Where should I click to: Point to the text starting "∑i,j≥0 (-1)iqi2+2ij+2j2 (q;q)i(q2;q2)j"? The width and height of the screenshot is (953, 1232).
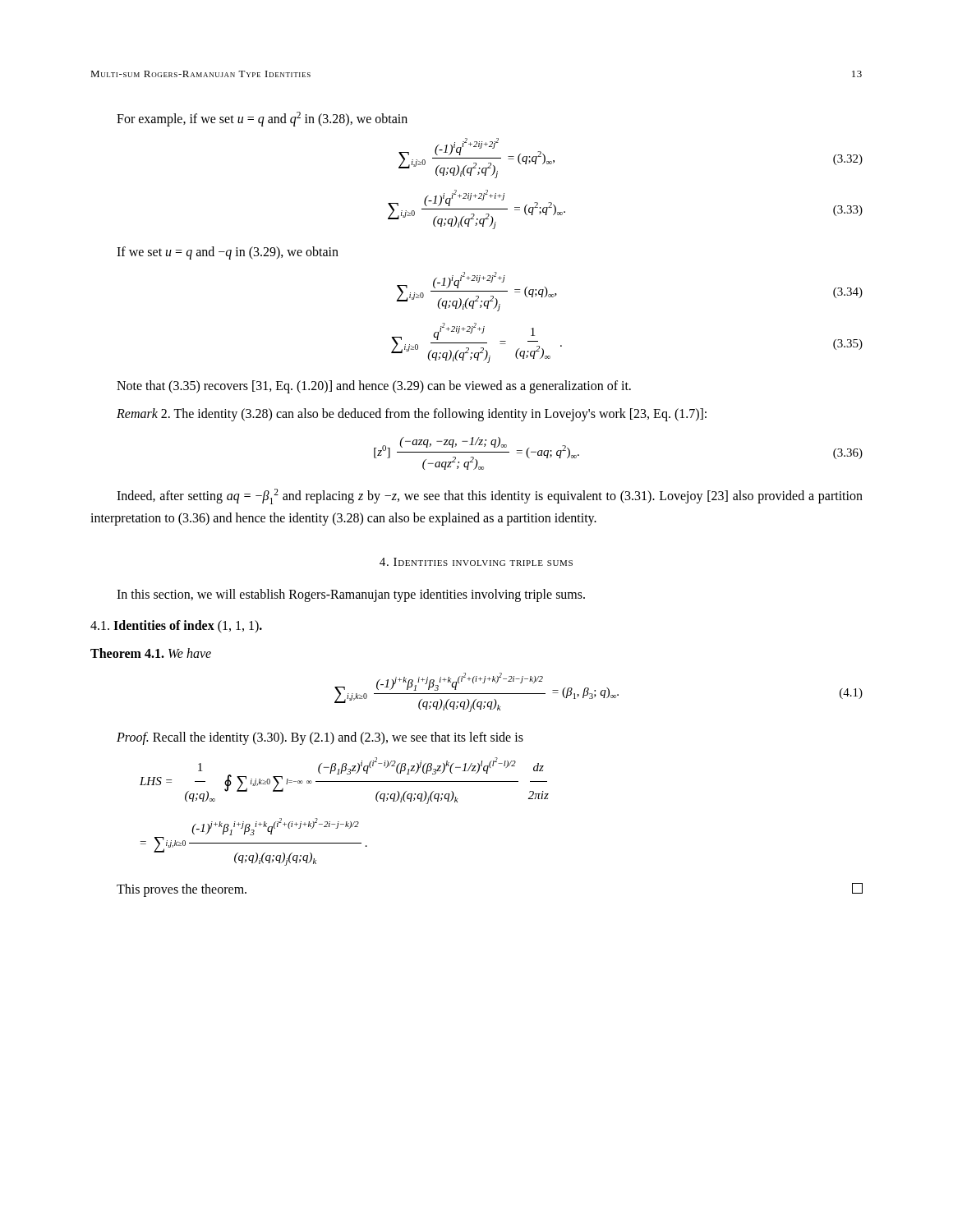466,158
